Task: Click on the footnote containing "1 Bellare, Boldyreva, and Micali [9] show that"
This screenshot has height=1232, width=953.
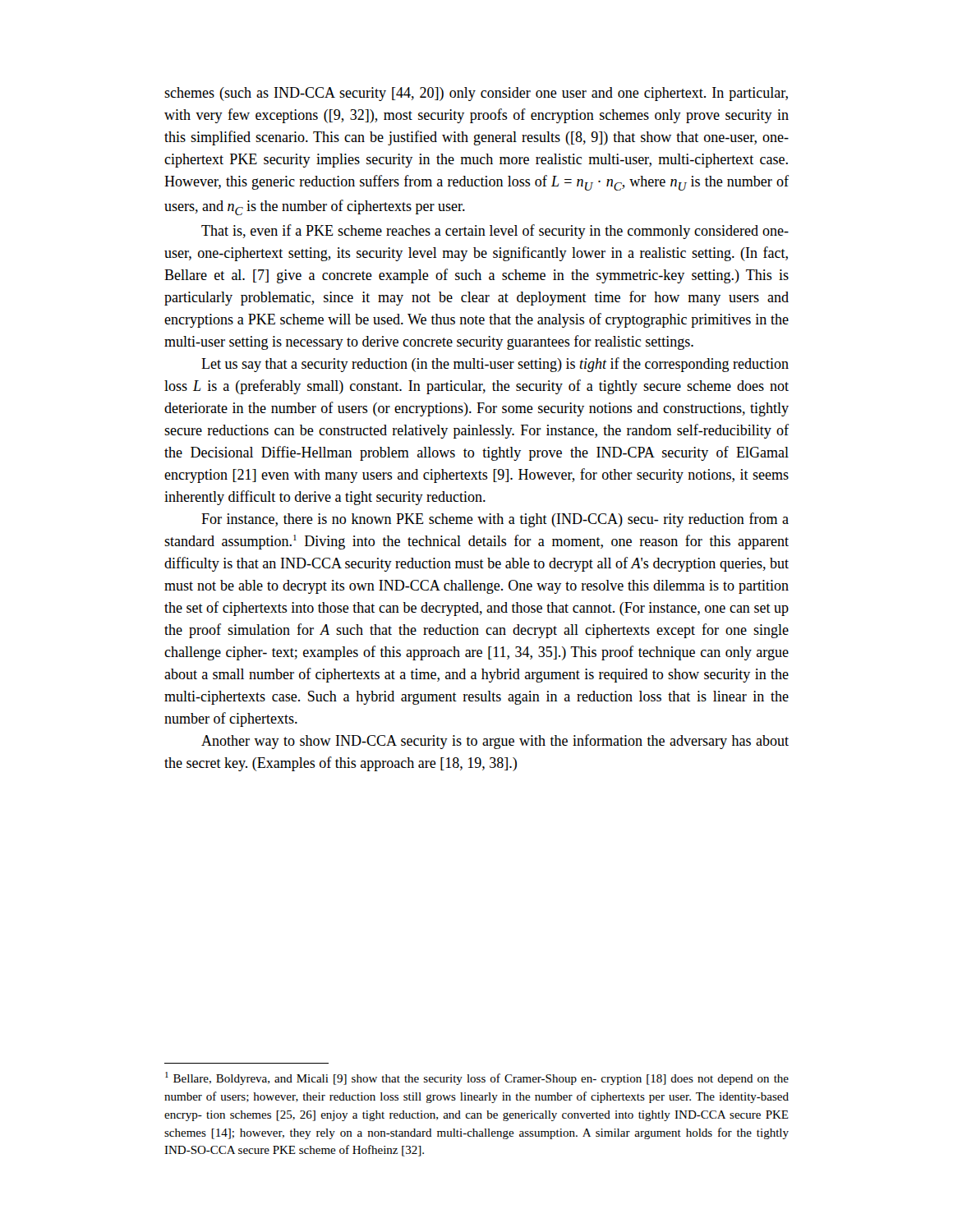Action: coord(476,1115)
